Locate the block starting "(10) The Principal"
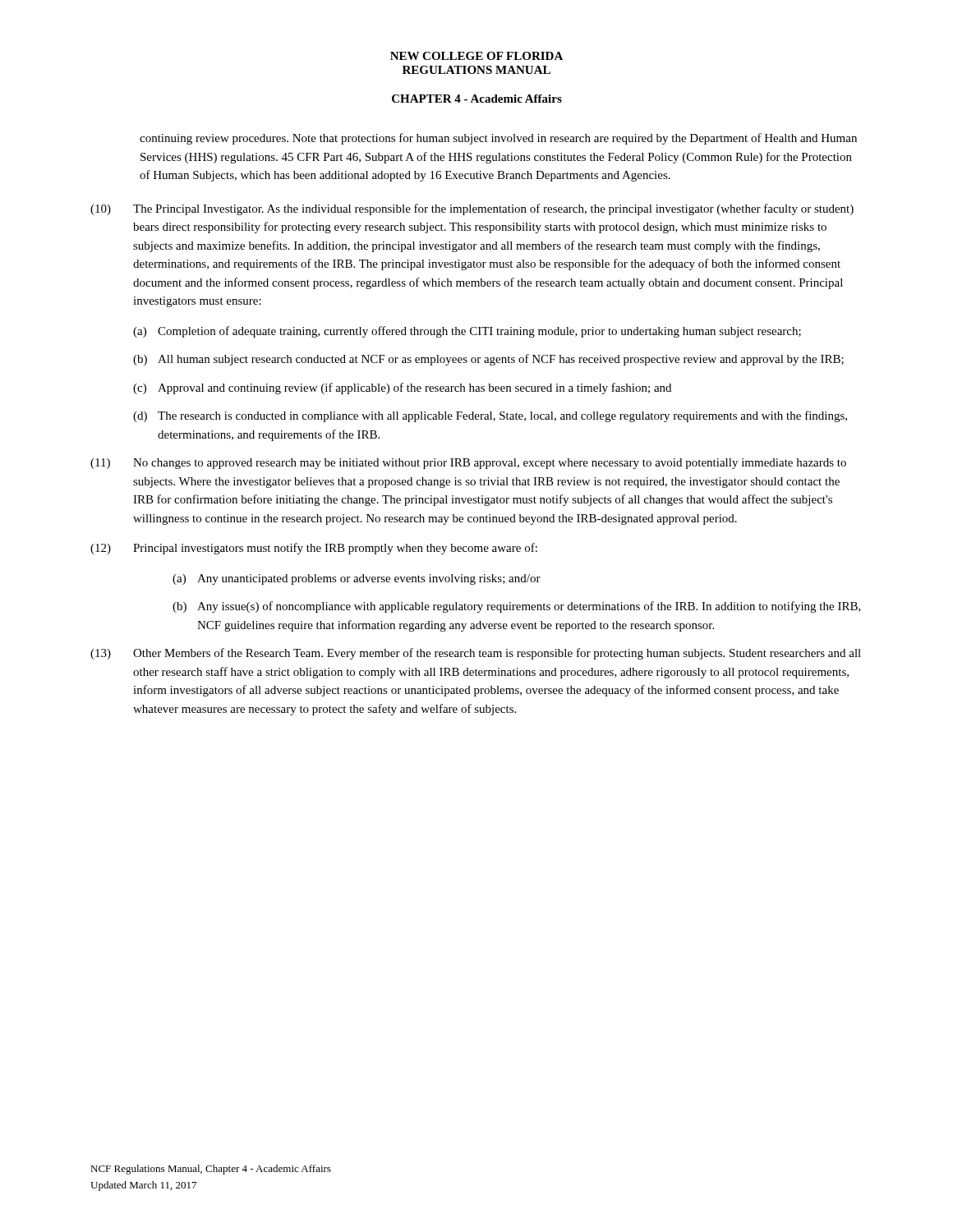 coord(476,255)
